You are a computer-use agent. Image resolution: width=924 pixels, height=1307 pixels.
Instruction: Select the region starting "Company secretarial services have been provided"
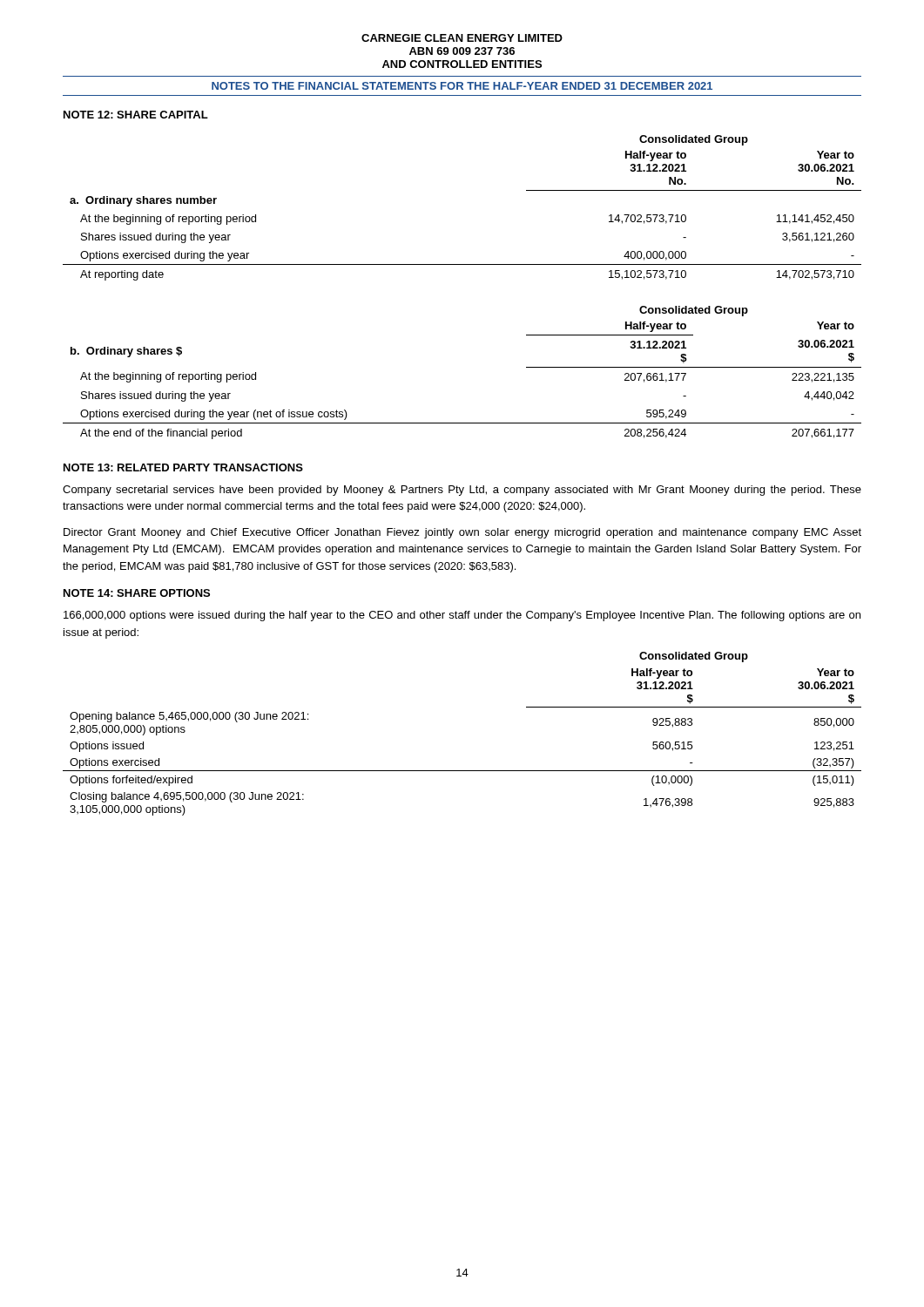(x=462, y=497)
